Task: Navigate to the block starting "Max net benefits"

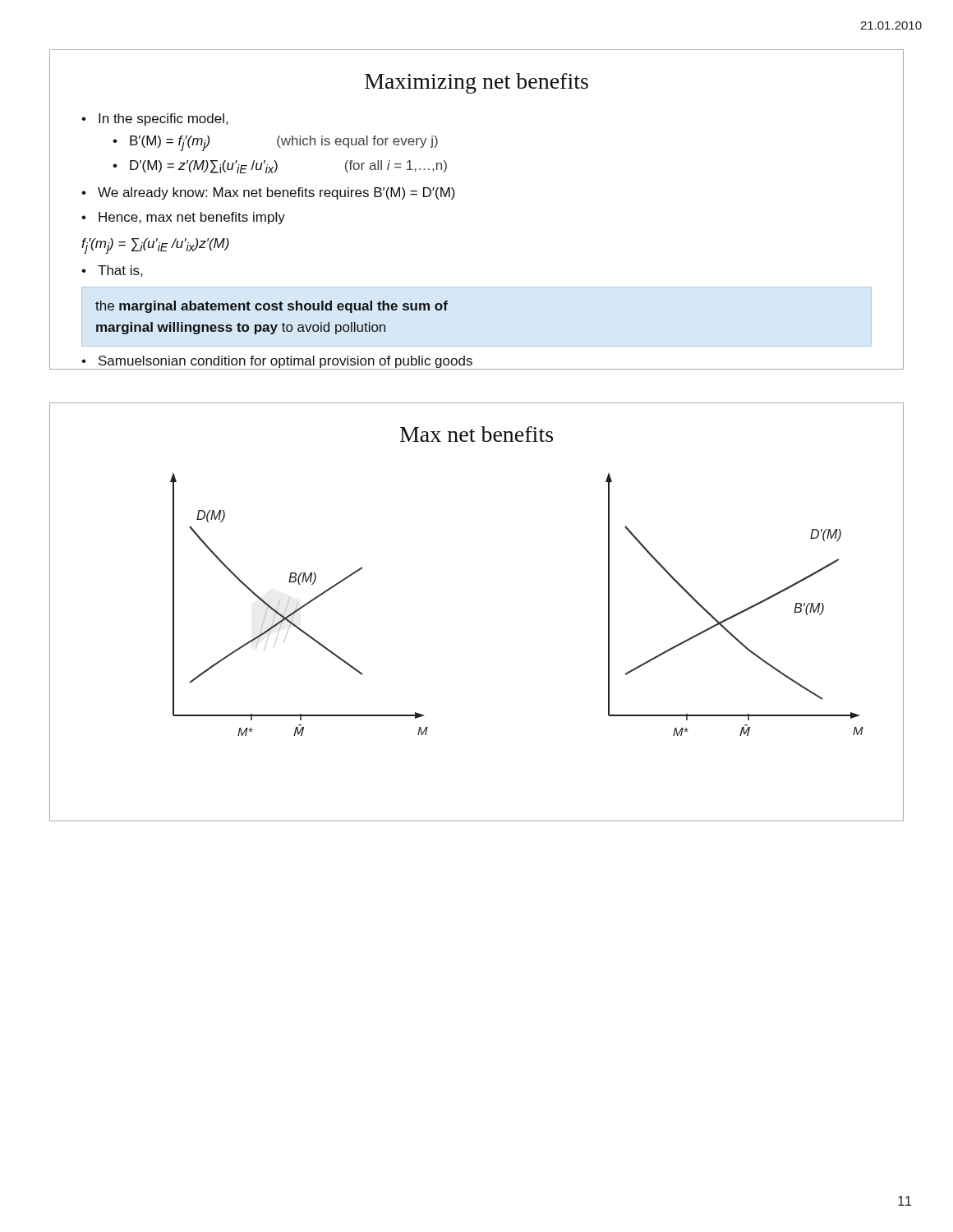Action: [476, 434]
